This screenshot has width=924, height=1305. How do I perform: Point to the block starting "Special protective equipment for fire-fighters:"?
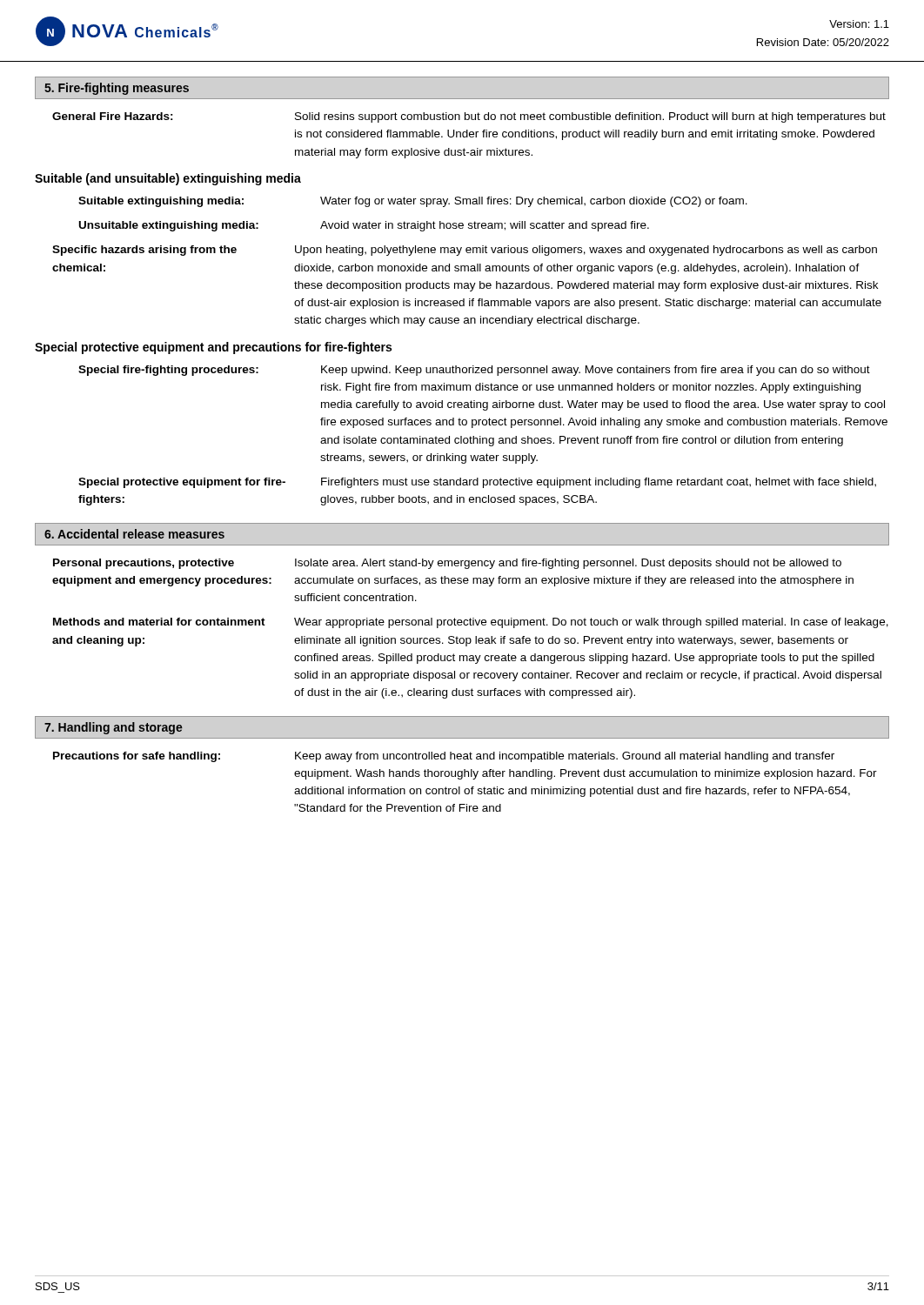click(462, 491)
